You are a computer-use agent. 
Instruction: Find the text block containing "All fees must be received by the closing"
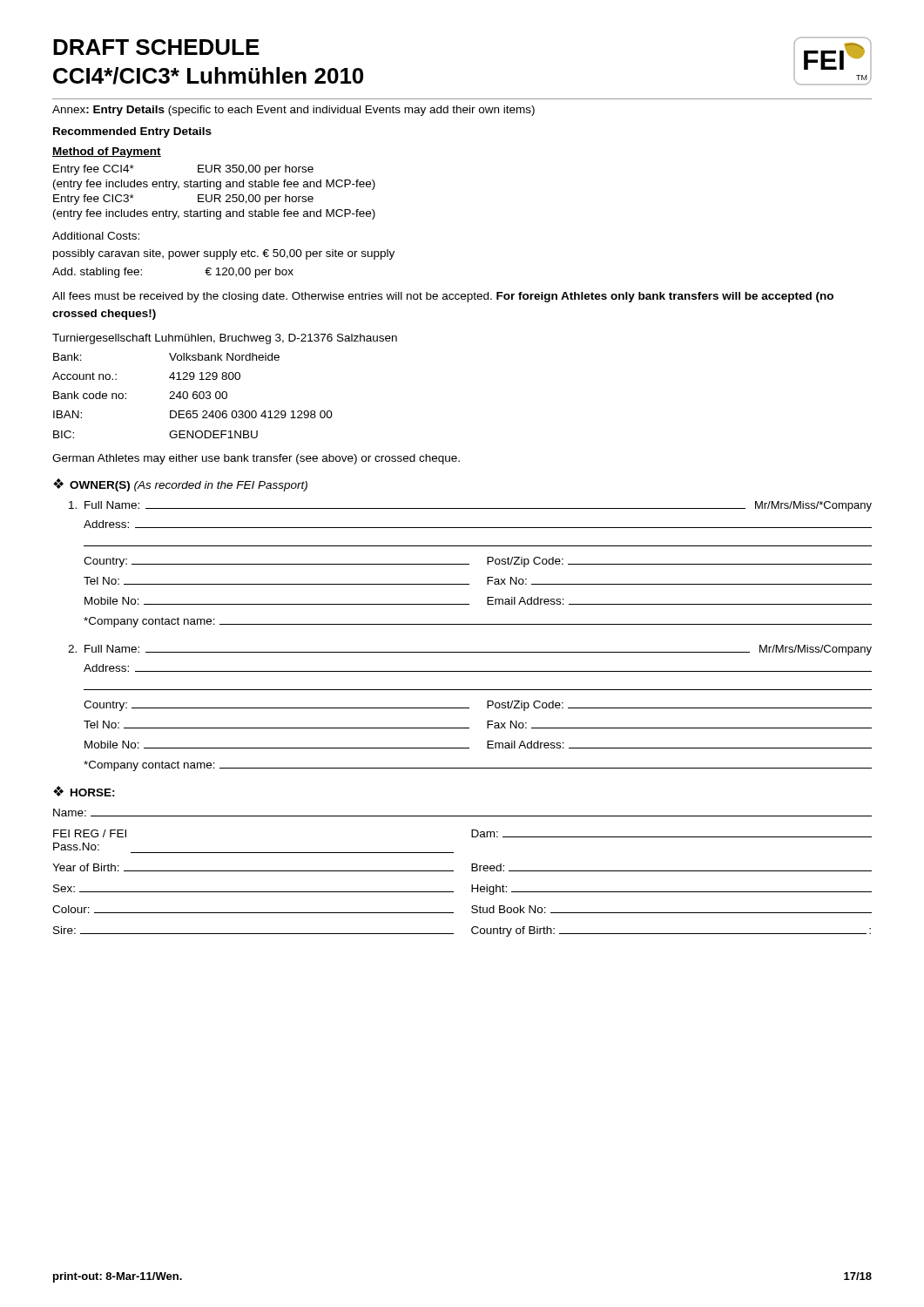(443, 304)
